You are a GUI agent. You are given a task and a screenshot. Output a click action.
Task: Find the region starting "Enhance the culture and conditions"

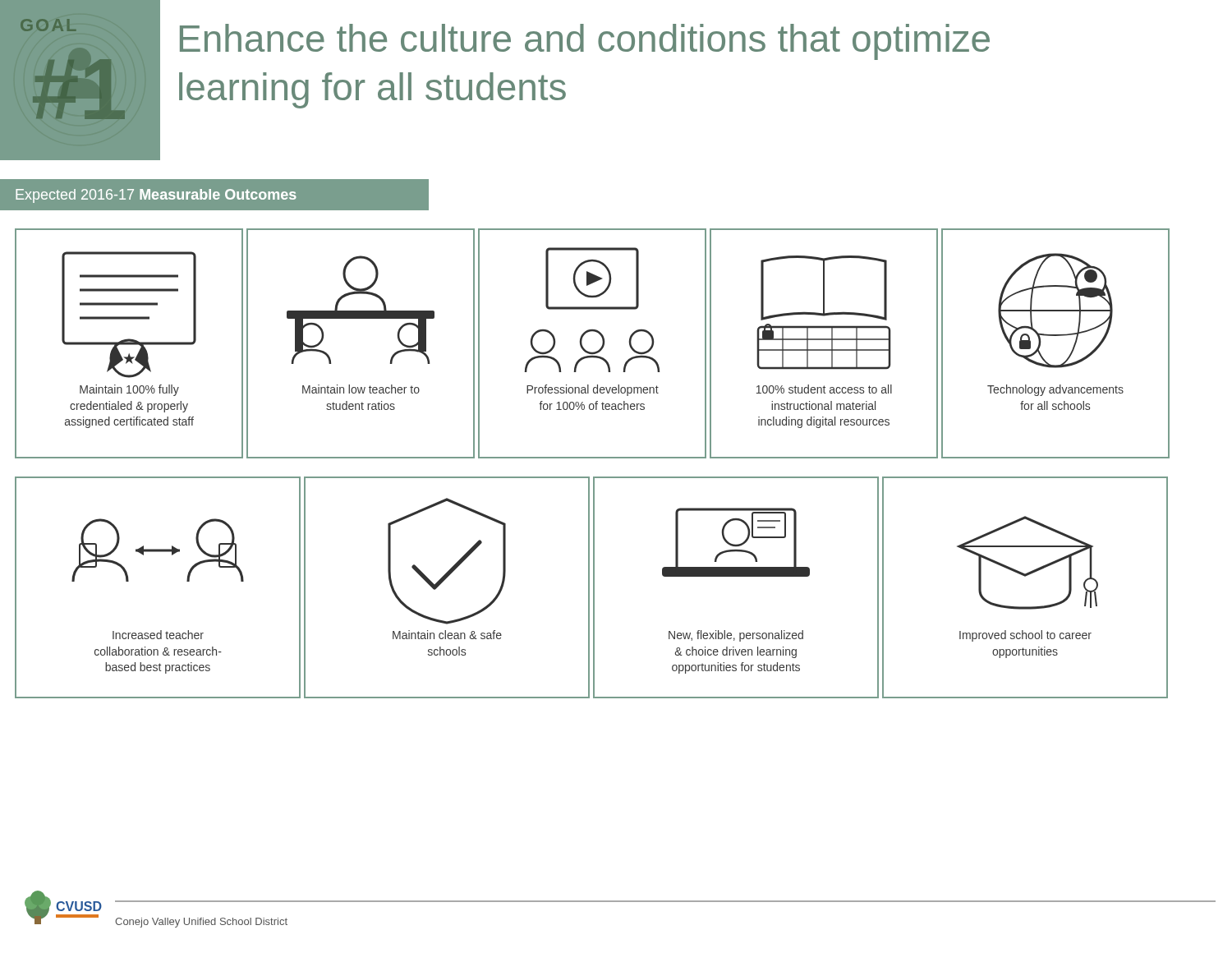pyautogui.click(x=584, y=63)
